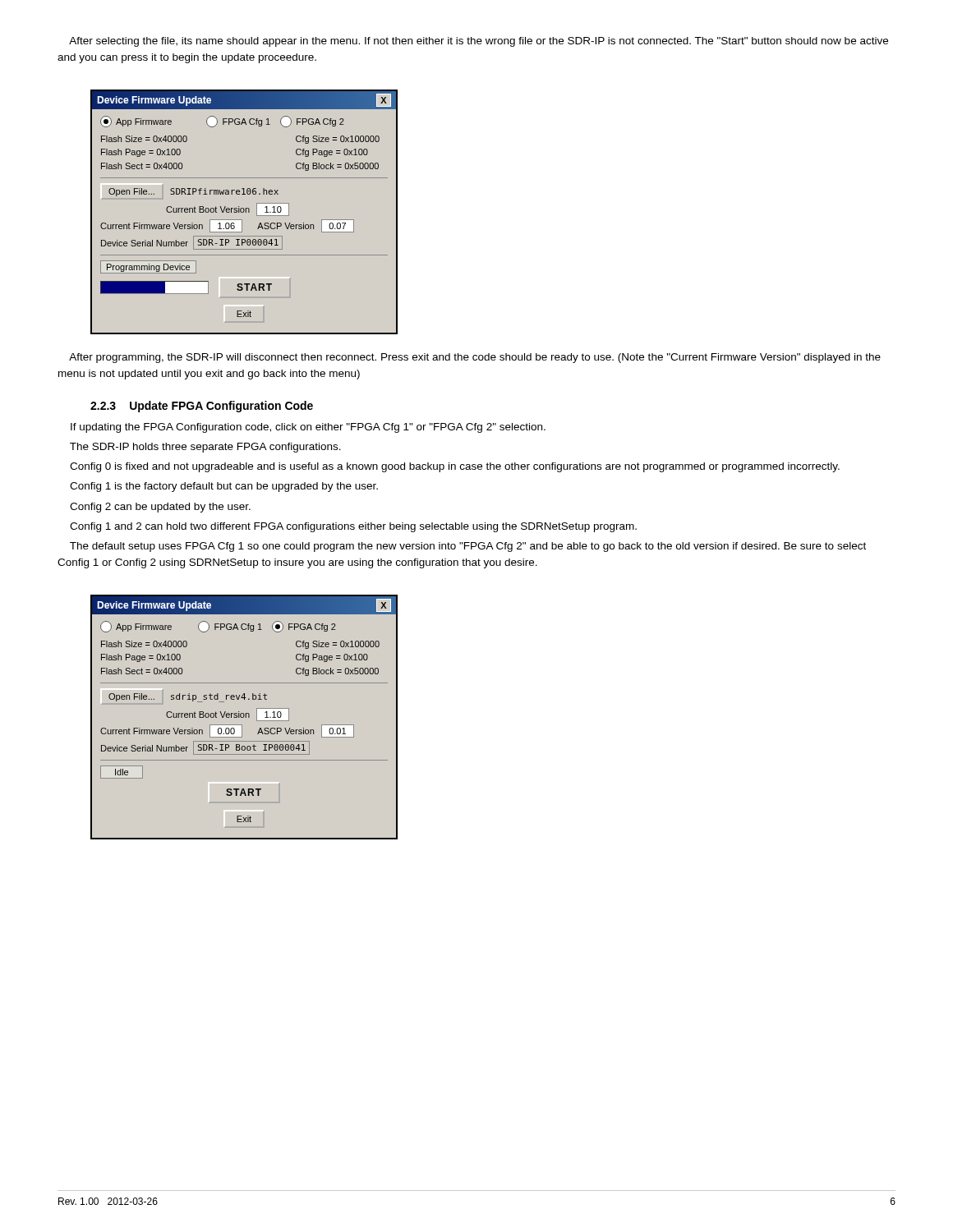This screenshot has width=953, height=1232.
Task: Where is the passage that starts "Config 2 can be updated by"?
Action: click(x=154, y=506)
